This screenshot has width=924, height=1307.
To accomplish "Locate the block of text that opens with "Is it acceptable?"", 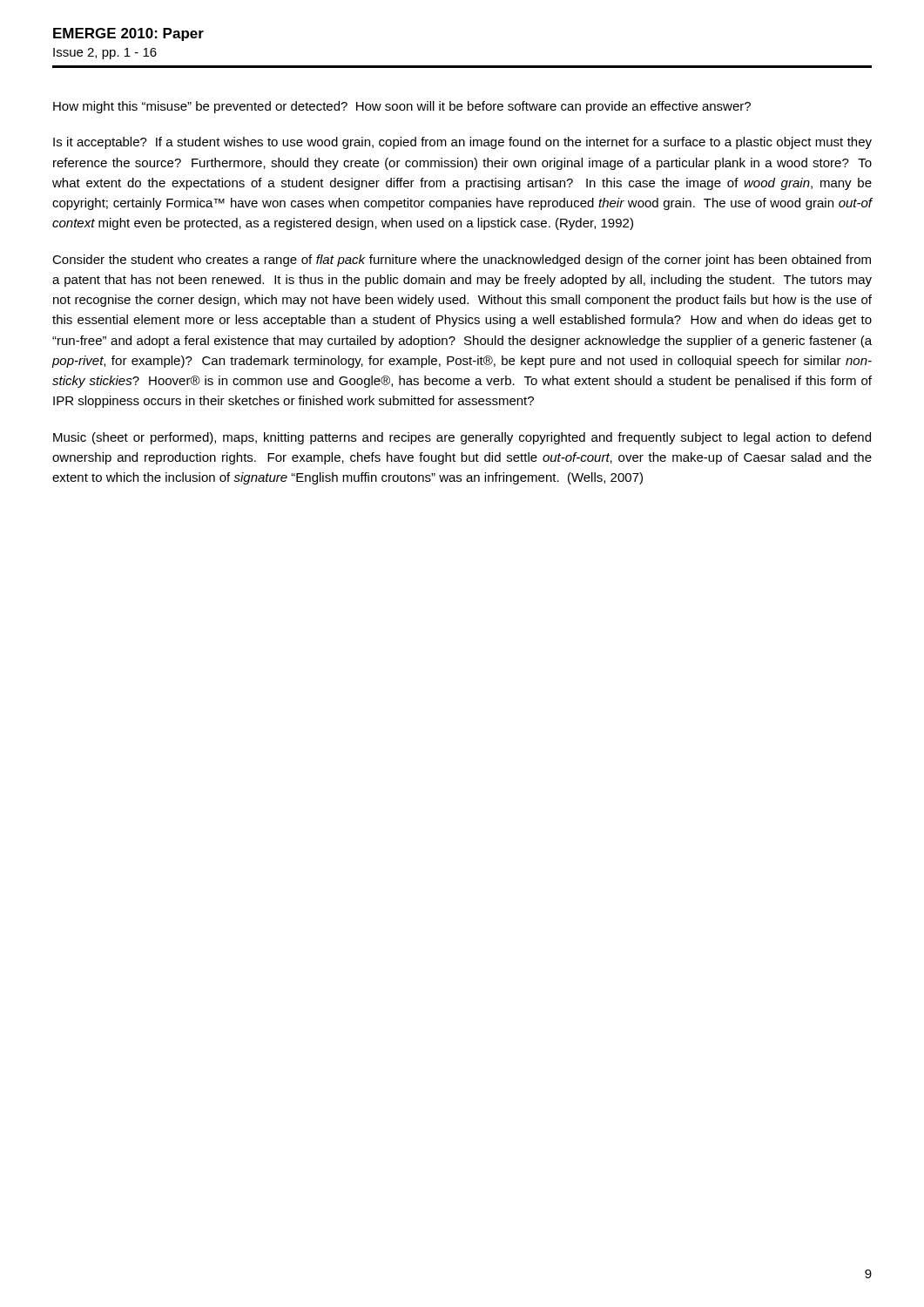I will 462,182.
